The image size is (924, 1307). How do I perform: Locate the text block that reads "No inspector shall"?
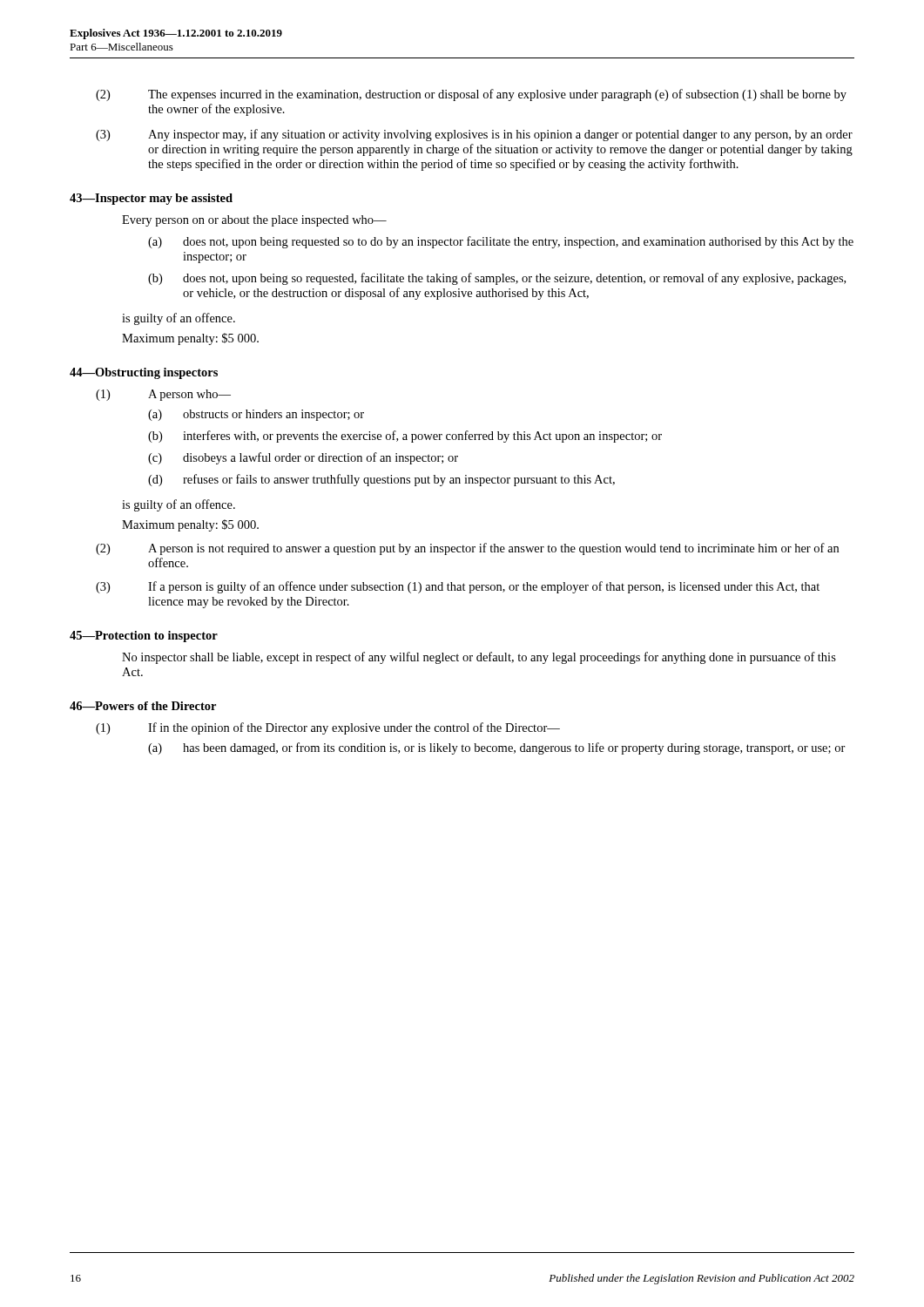pyautogui.click(x=479, y=664)
